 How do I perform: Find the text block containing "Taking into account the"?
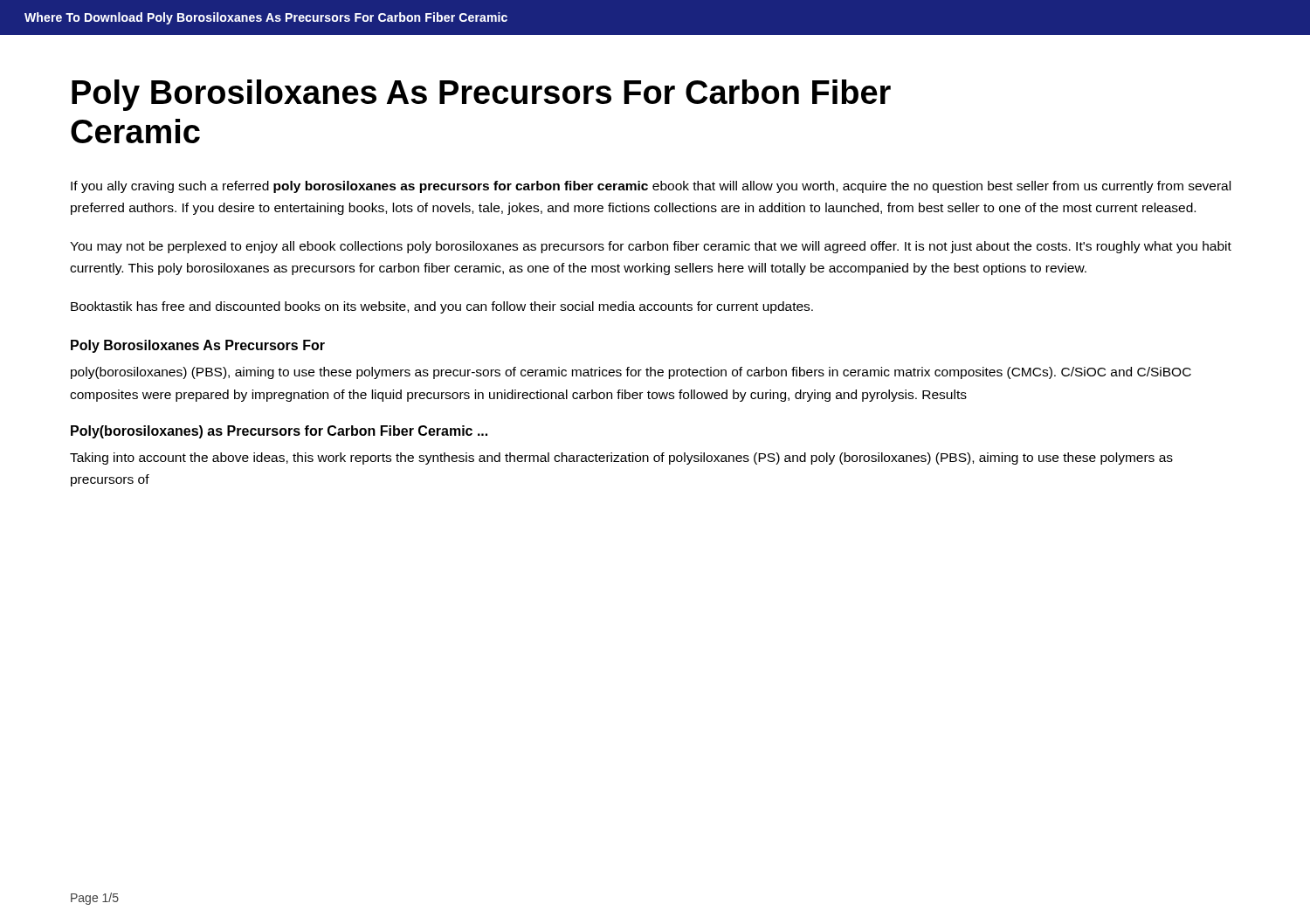[x=621, y=468]
